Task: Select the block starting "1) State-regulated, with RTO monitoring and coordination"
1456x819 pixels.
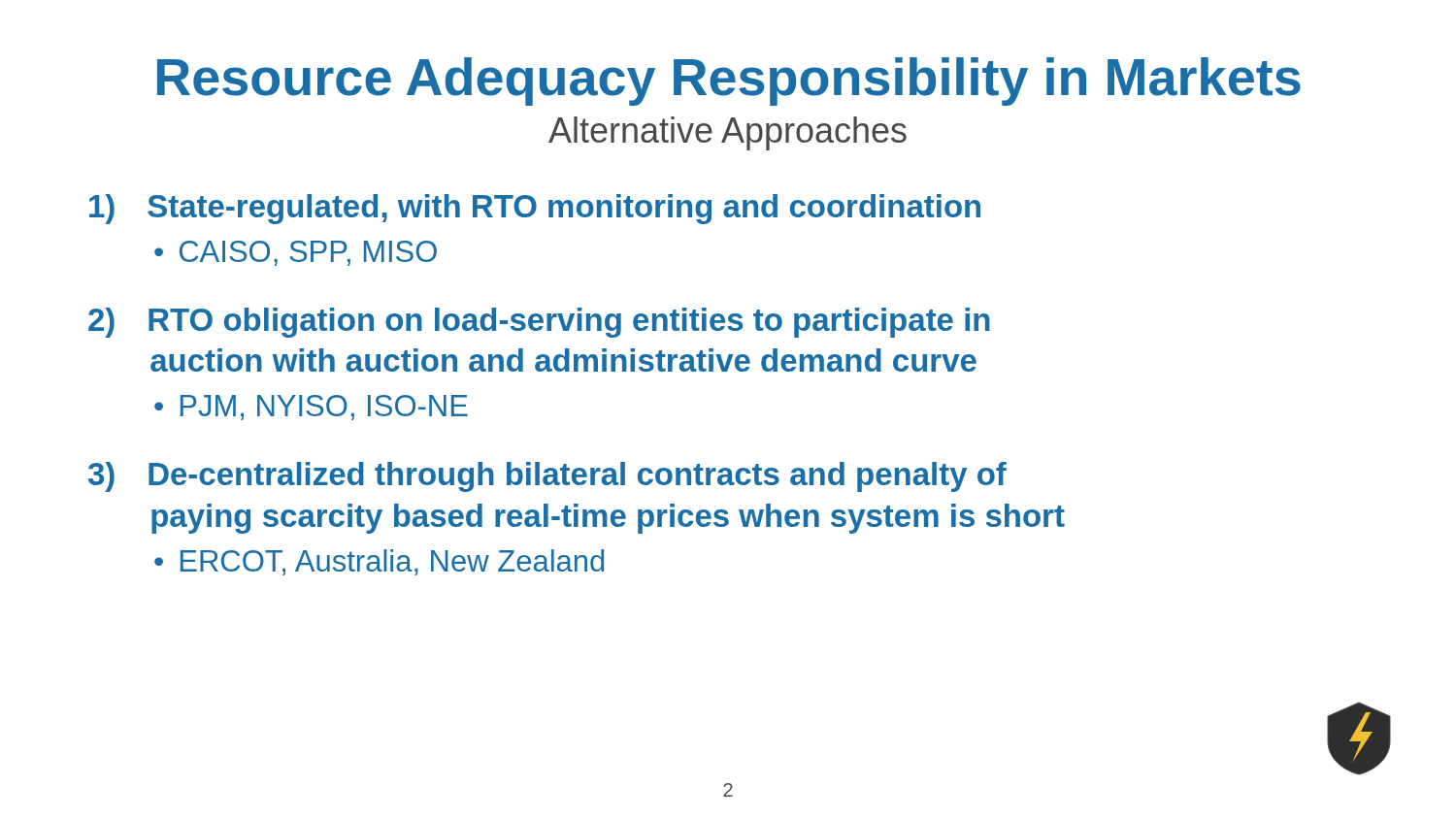Action: pos(535,207)
